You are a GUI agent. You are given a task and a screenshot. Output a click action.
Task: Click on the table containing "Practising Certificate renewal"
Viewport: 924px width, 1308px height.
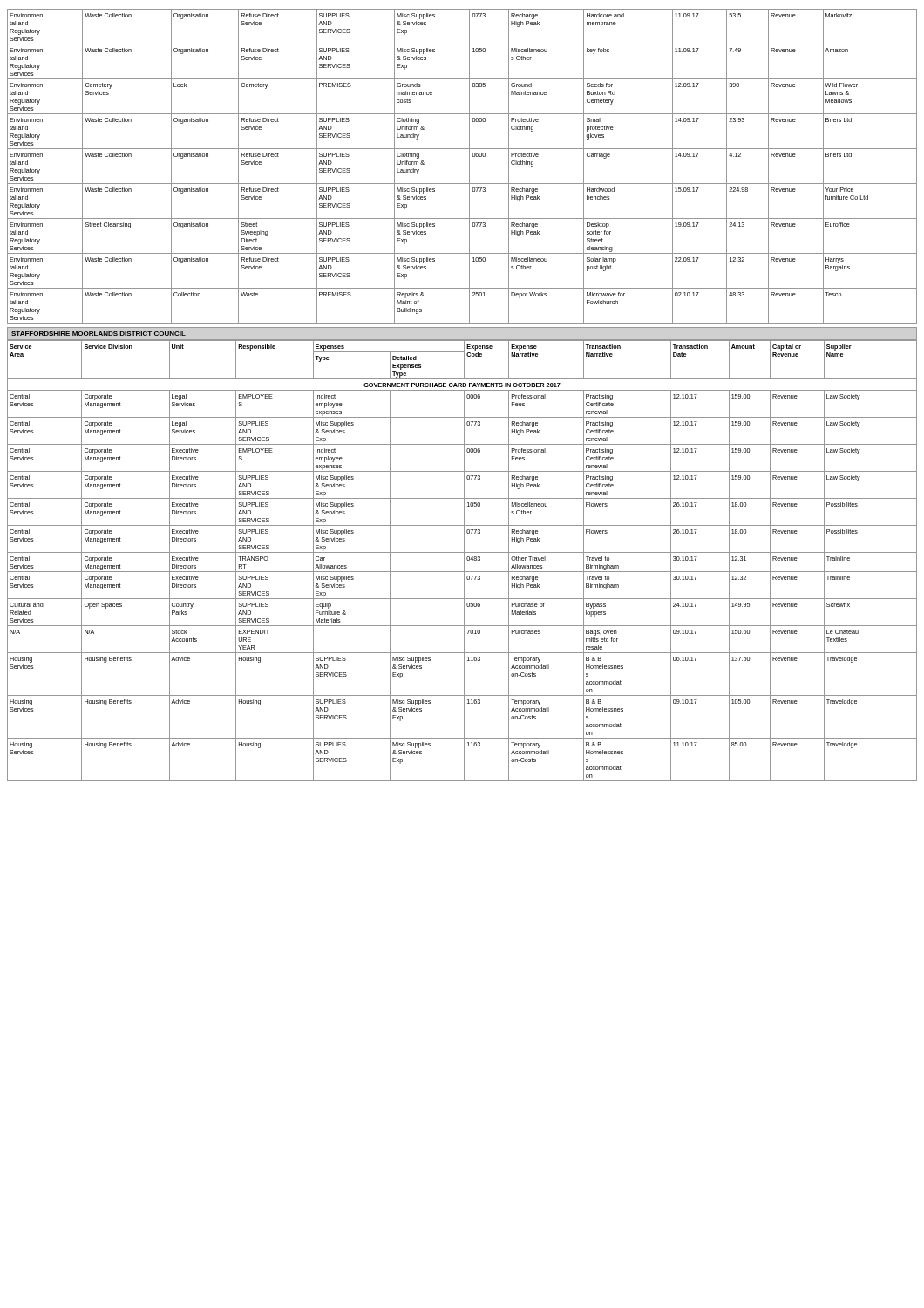point(462,561)
